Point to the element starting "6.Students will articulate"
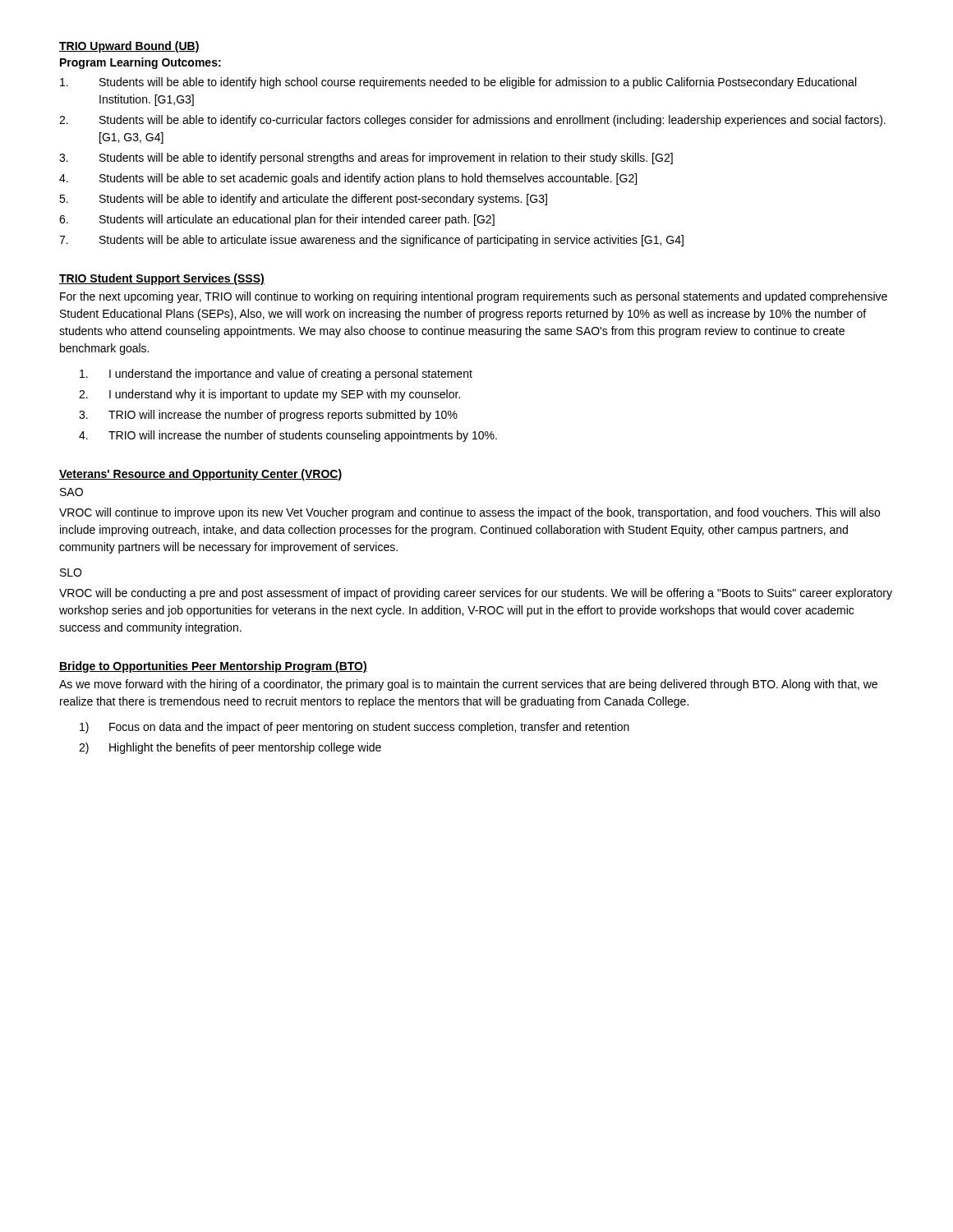This screenshot has height=1232, width=953. coord(476,220)
